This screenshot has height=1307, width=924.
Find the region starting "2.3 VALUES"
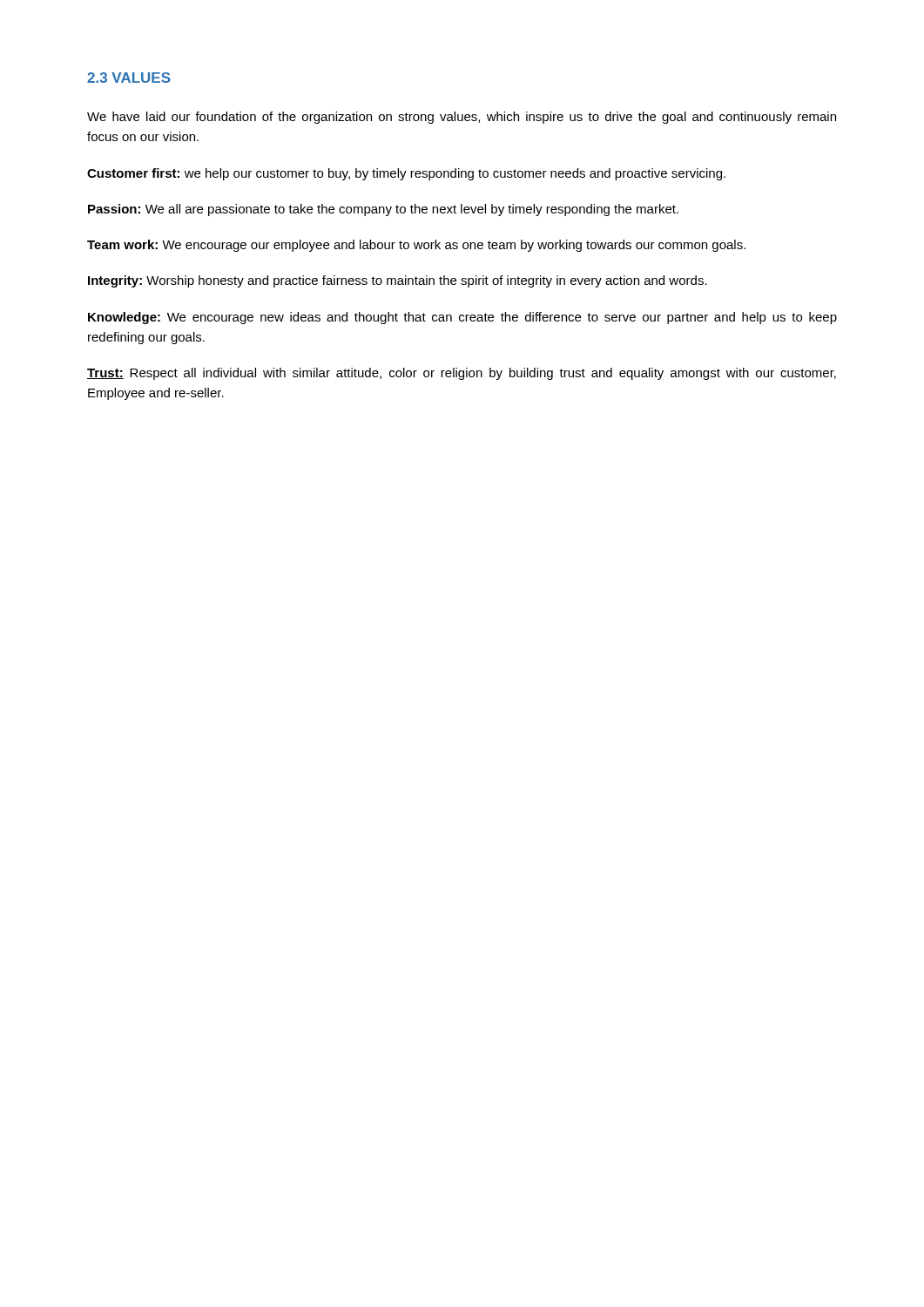(129, 78)
